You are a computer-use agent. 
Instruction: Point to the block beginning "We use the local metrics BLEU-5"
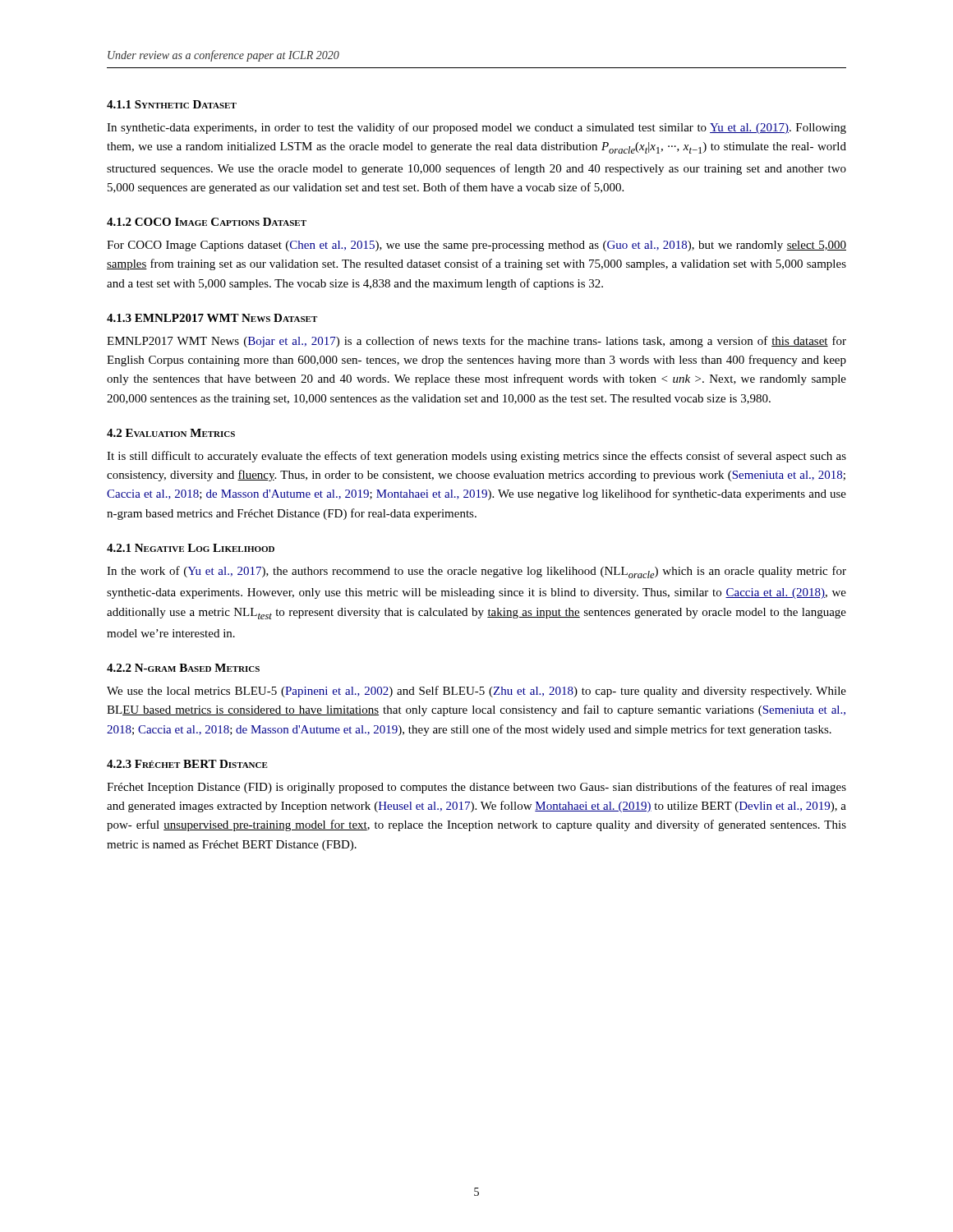click(x=476, y=710)
